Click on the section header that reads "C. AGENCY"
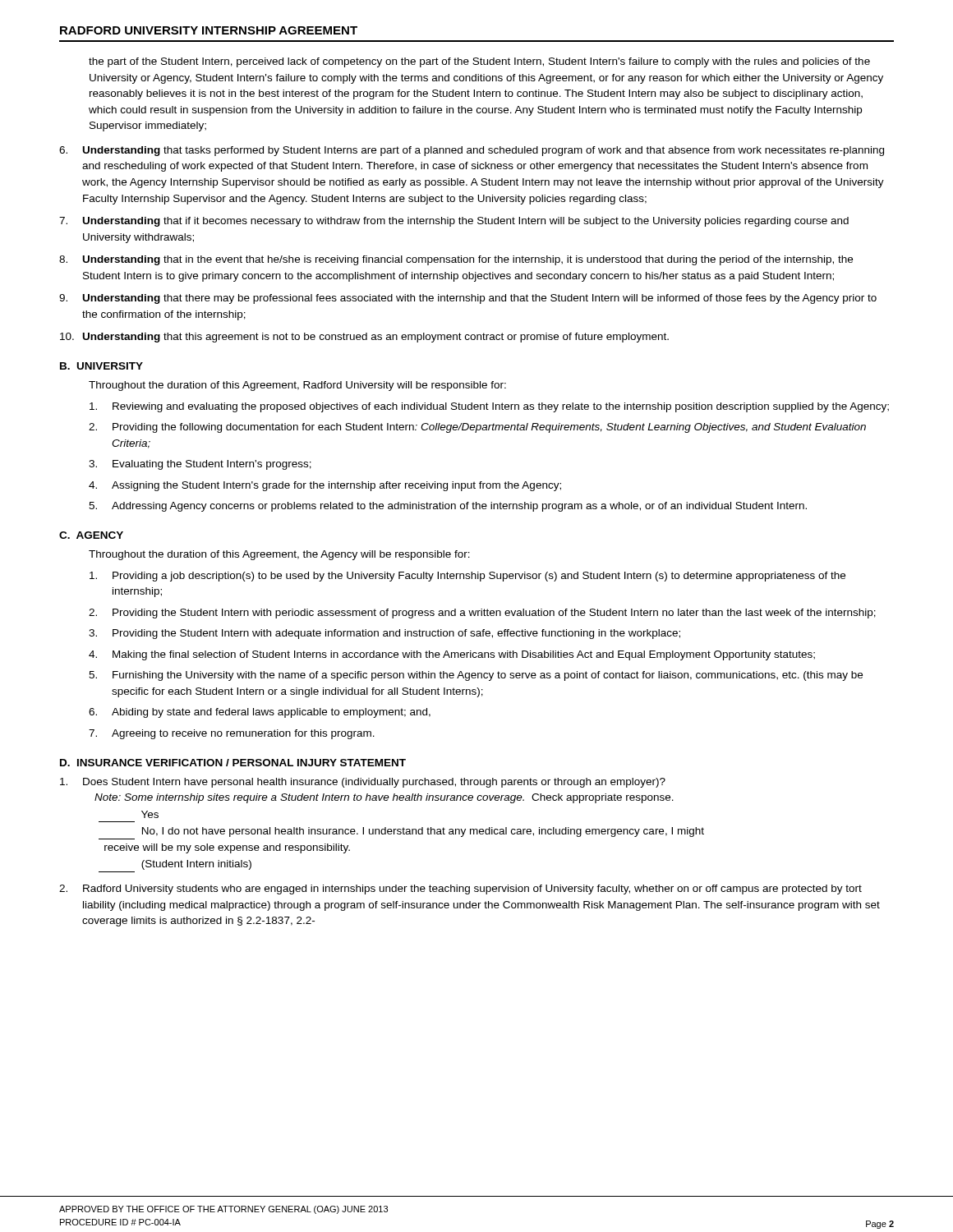The width and height of the screenshot is (953, 1232). [91, 535]
